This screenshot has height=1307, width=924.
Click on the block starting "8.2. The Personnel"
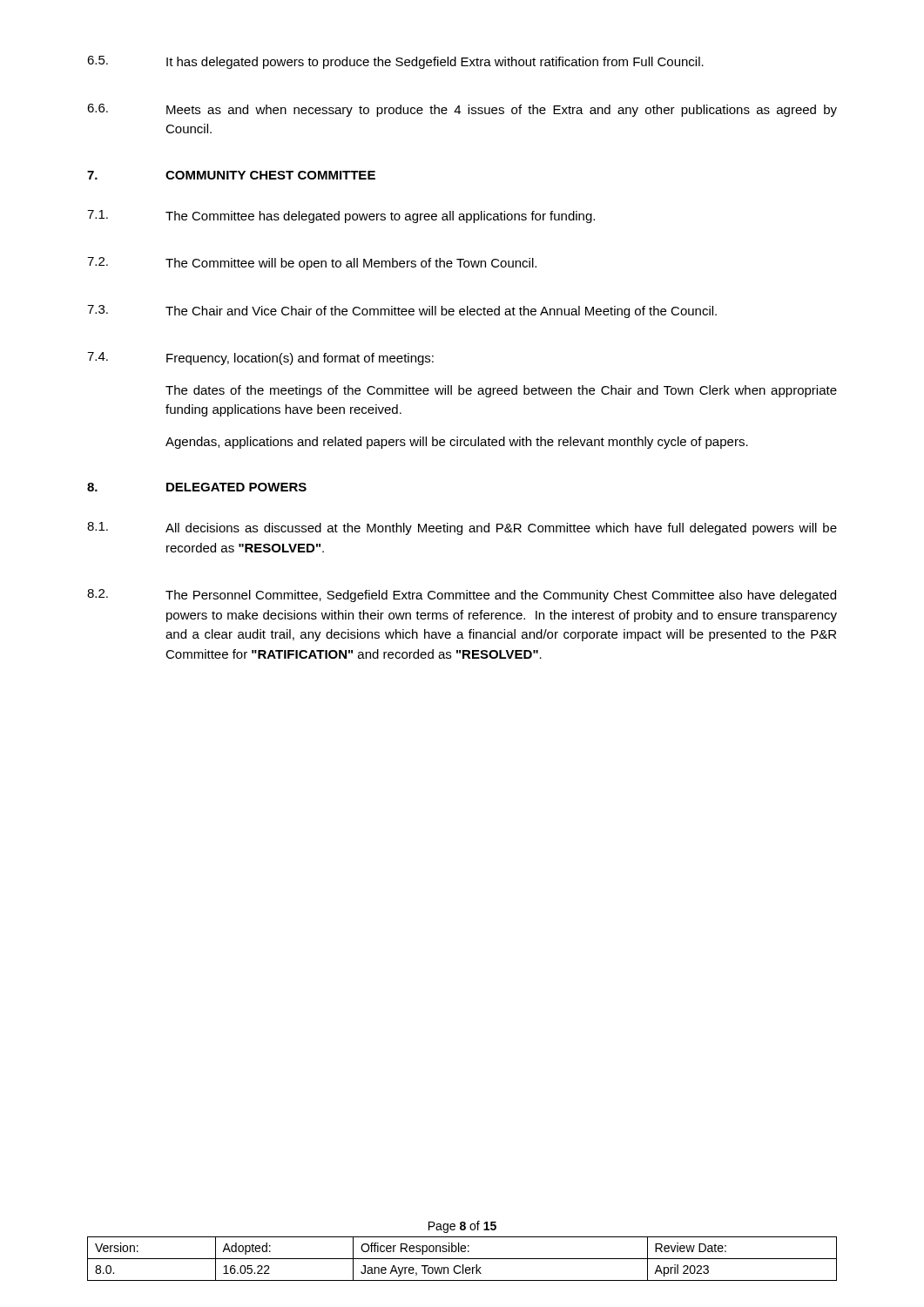coord(462,625)
